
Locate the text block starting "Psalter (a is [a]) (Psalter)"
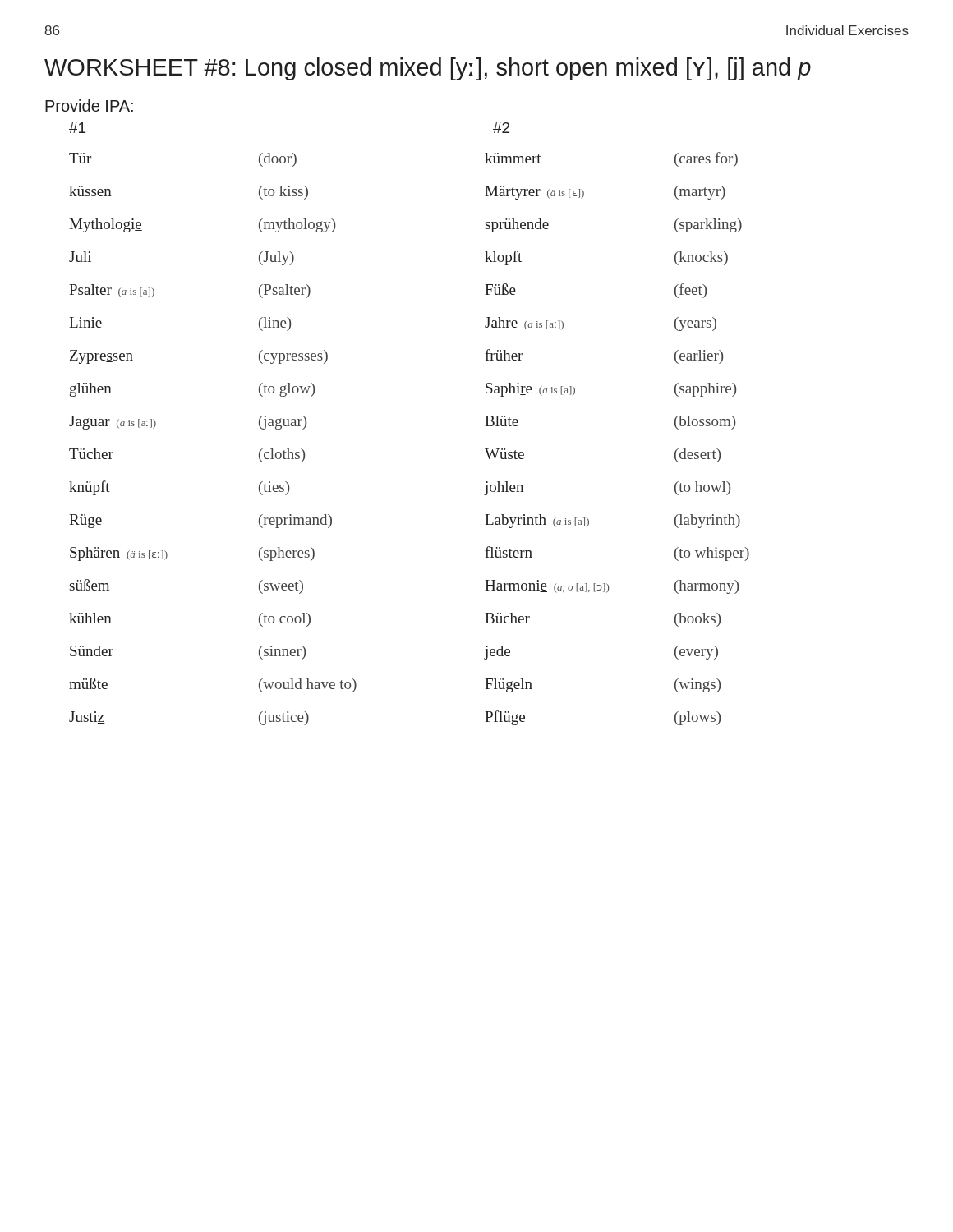tap(109, 291)
